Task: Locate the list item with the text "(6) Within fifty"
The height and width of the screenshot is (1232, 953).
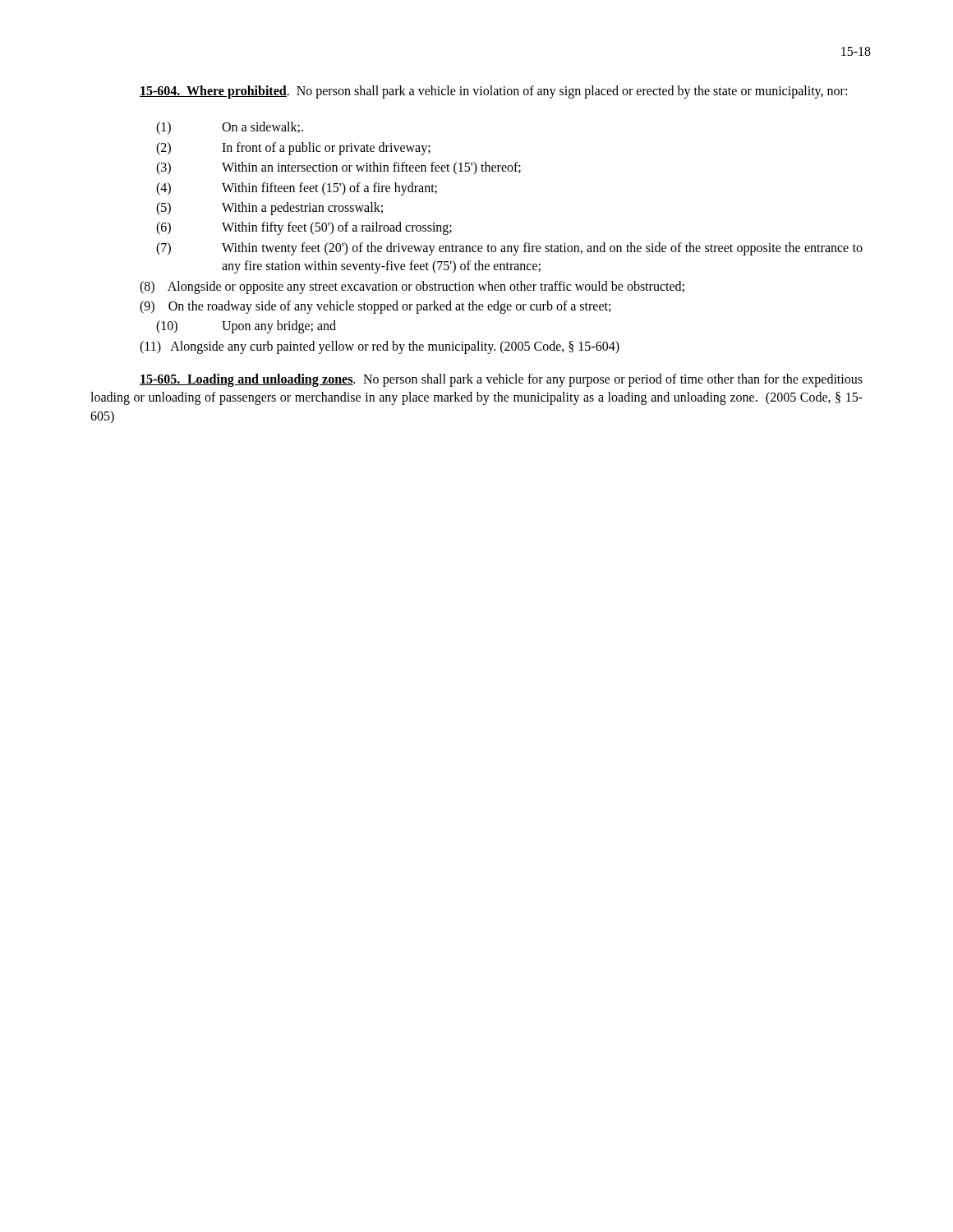Action: click(x=304, y=228)
